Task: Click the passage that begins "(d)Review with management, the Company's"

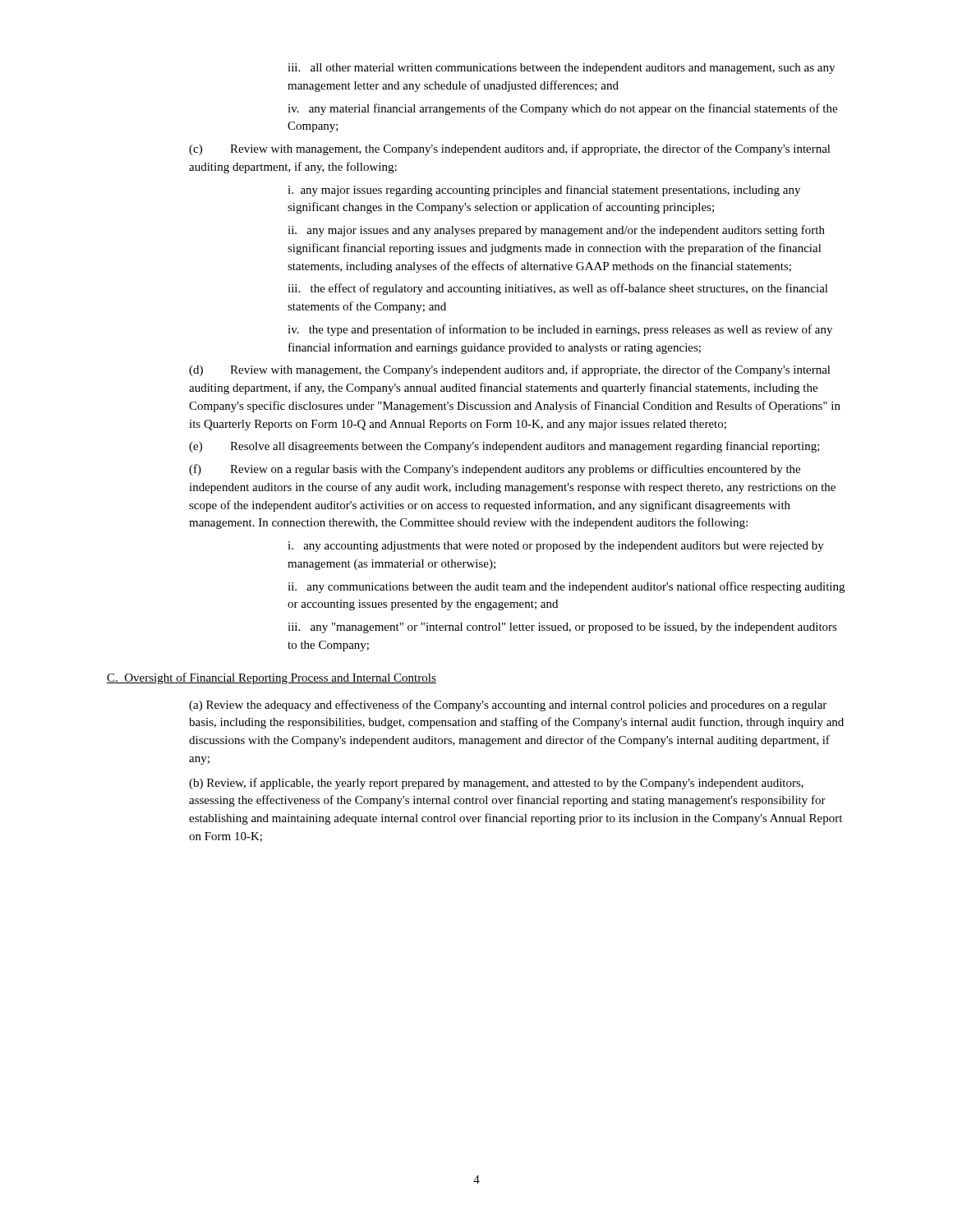Action: click(476, 397)
